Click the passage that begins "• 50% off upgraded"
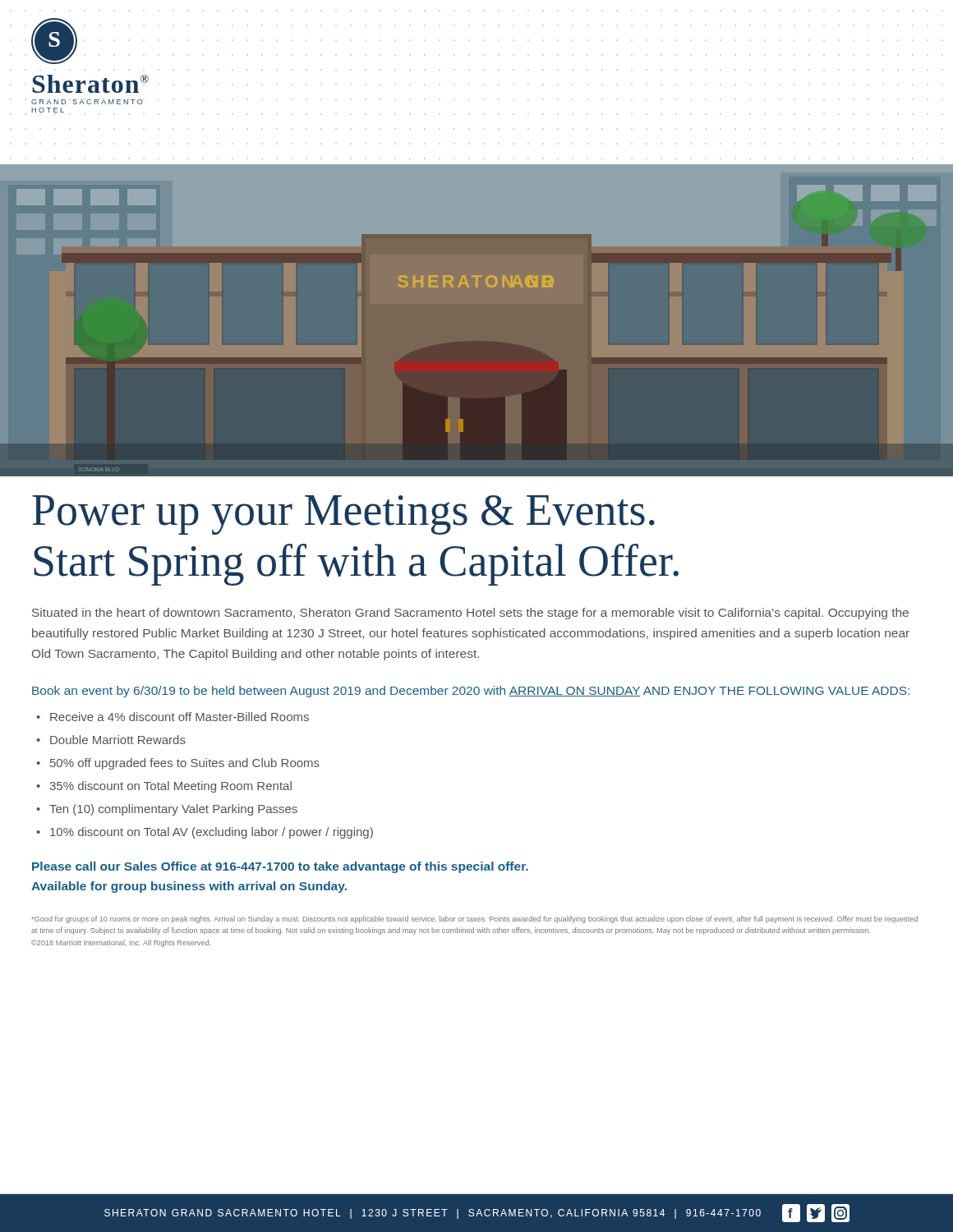This screenshot has width=953, height=1232. 178,763
